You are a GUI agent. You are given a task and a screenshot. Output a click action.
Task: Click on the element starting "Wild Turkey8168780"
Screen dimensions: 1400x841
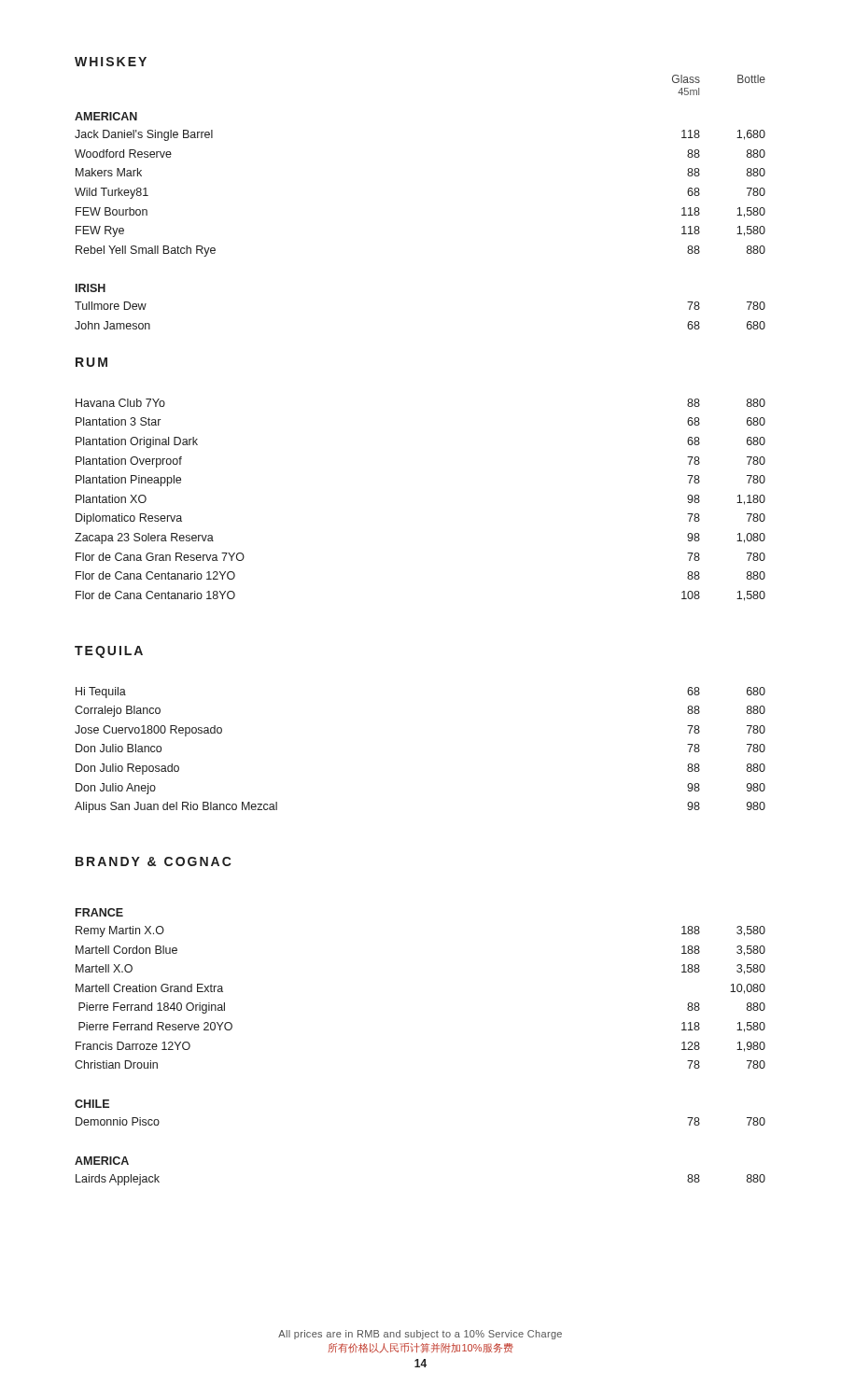pos(108,193)
